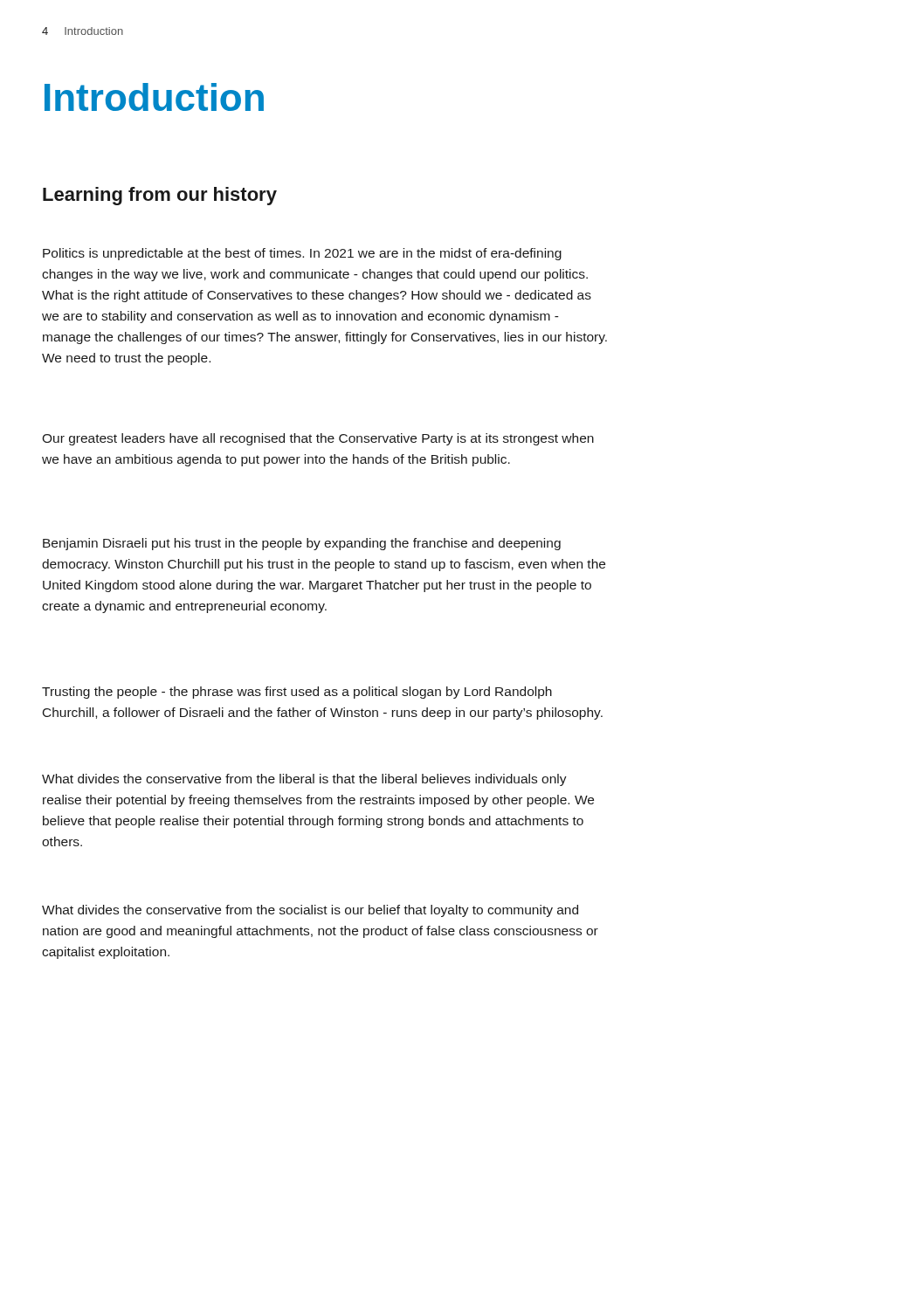Point to "Learning from our history"
The image size is (924, 1310).
click(160, 196)
